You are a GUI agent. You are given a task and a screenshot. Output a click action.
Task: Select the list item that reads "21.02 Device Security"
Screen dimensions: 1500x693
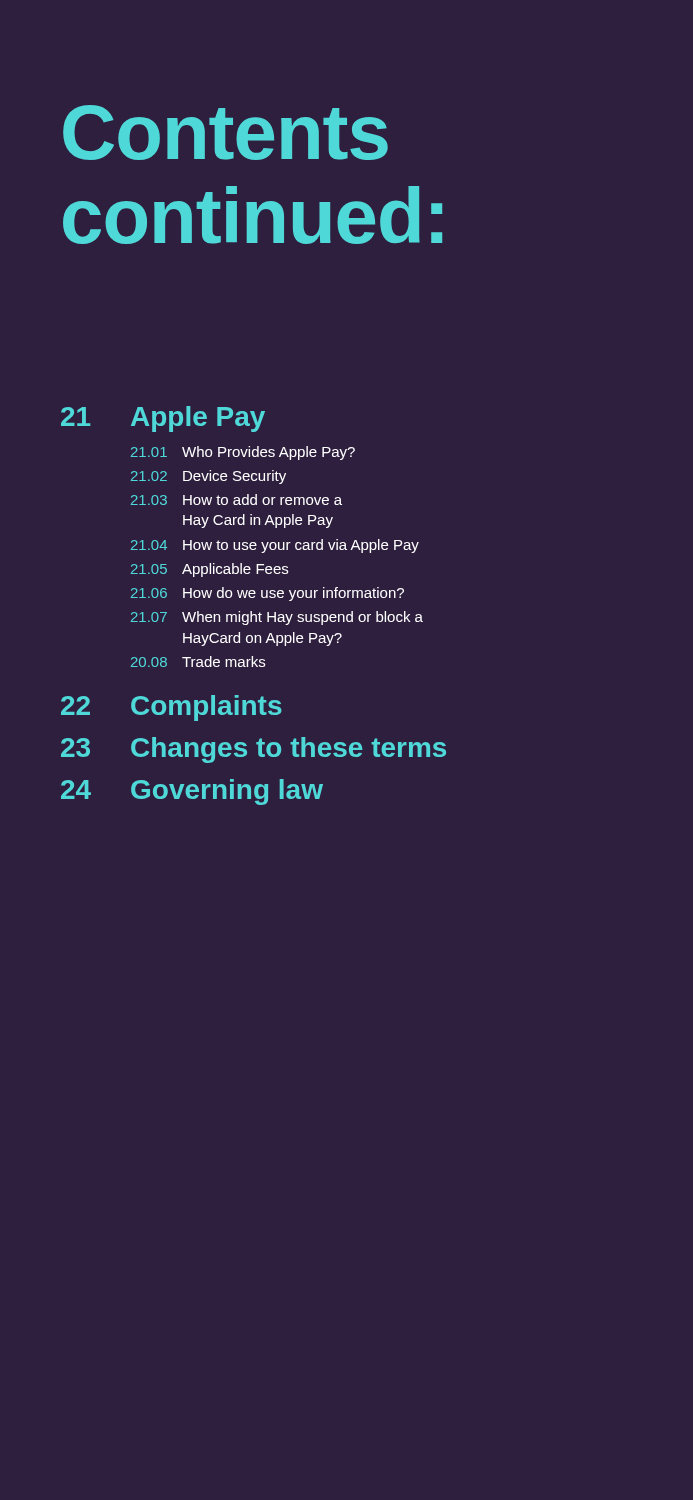click(x=208, y=477)
